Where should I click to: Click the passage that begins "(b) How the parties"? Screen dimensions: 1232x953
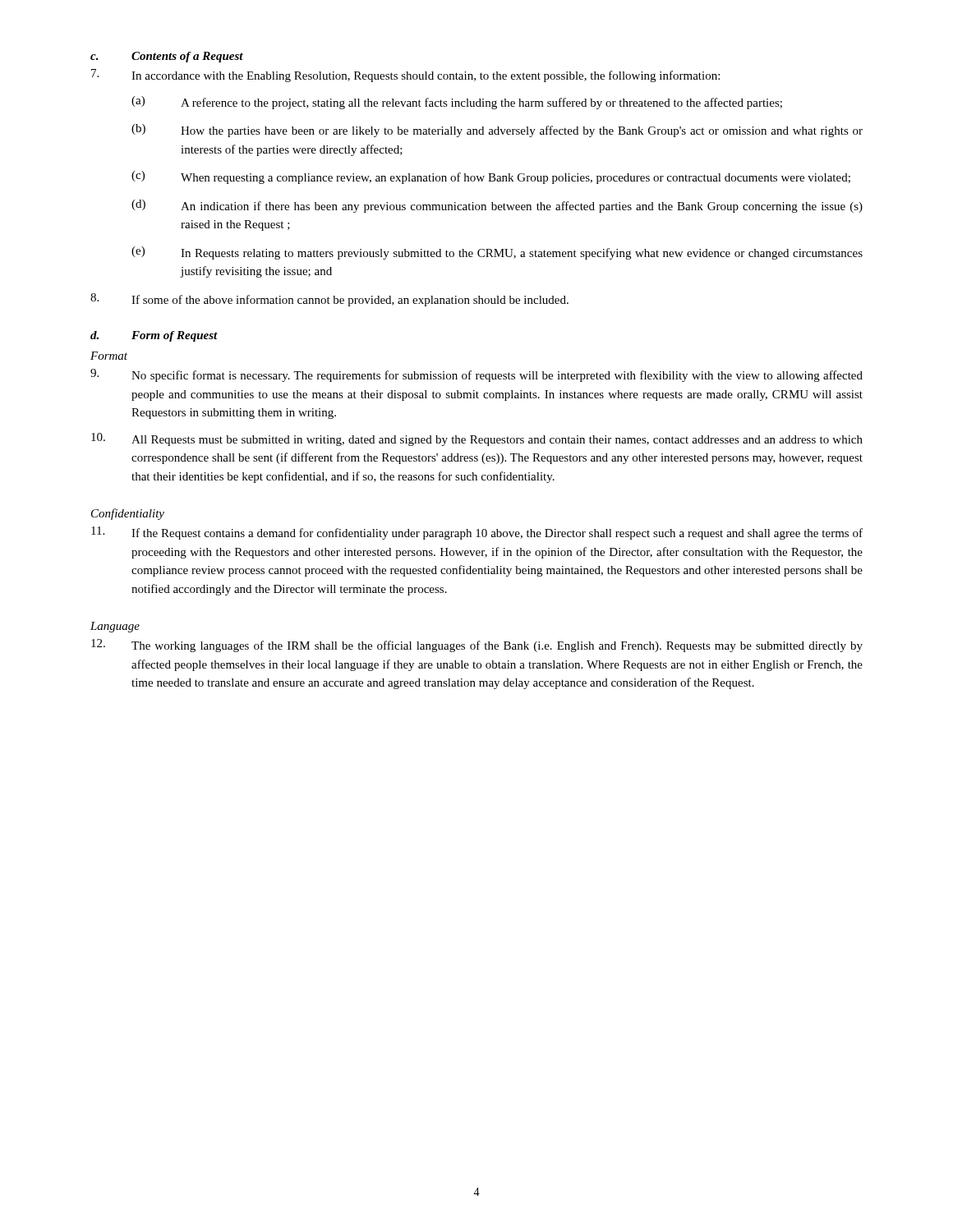[497, 140]
